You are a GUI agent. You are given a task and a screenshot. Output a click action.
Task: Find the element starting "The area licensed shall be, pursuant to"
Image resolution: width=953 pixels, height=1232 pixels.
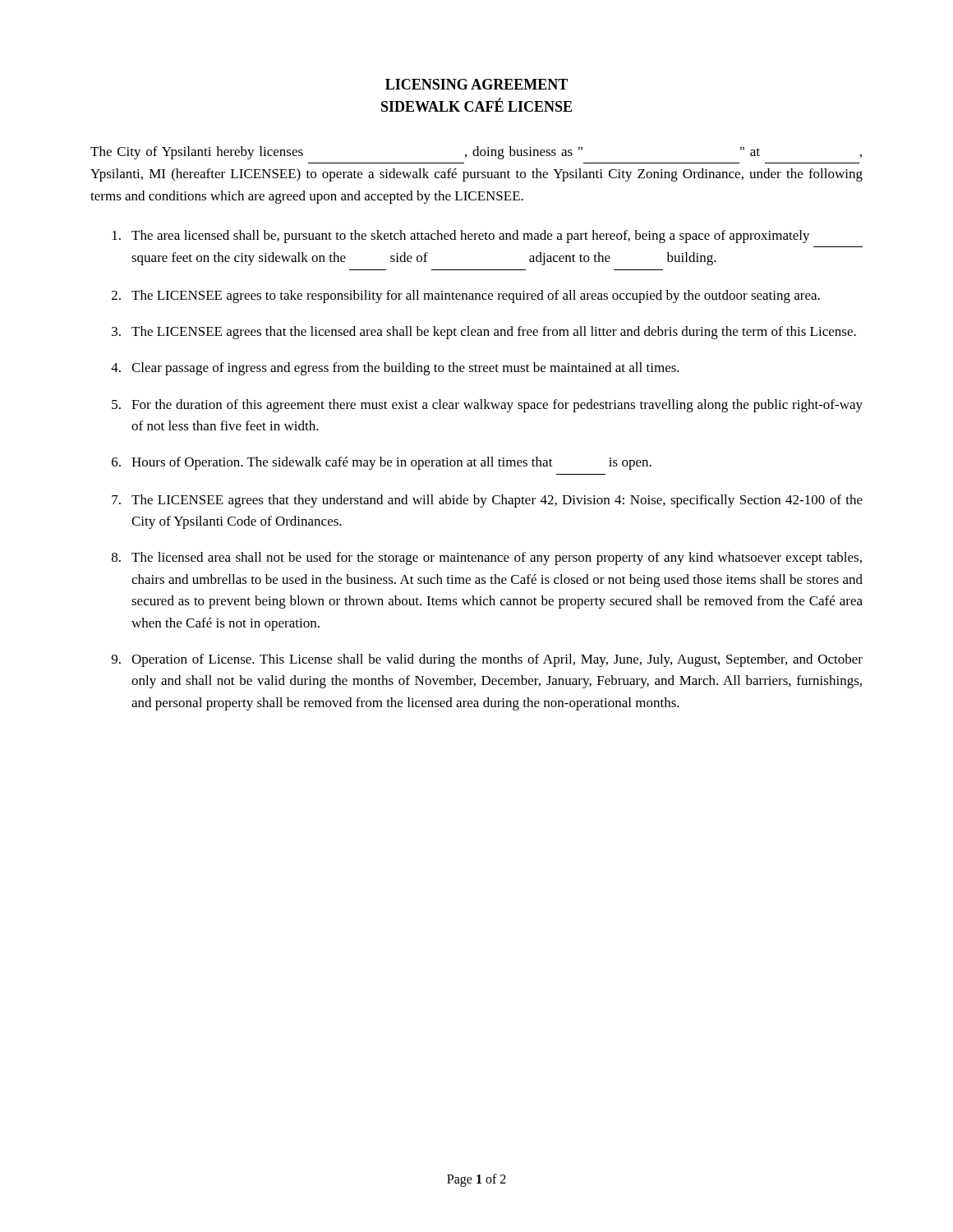pos(476,248)
